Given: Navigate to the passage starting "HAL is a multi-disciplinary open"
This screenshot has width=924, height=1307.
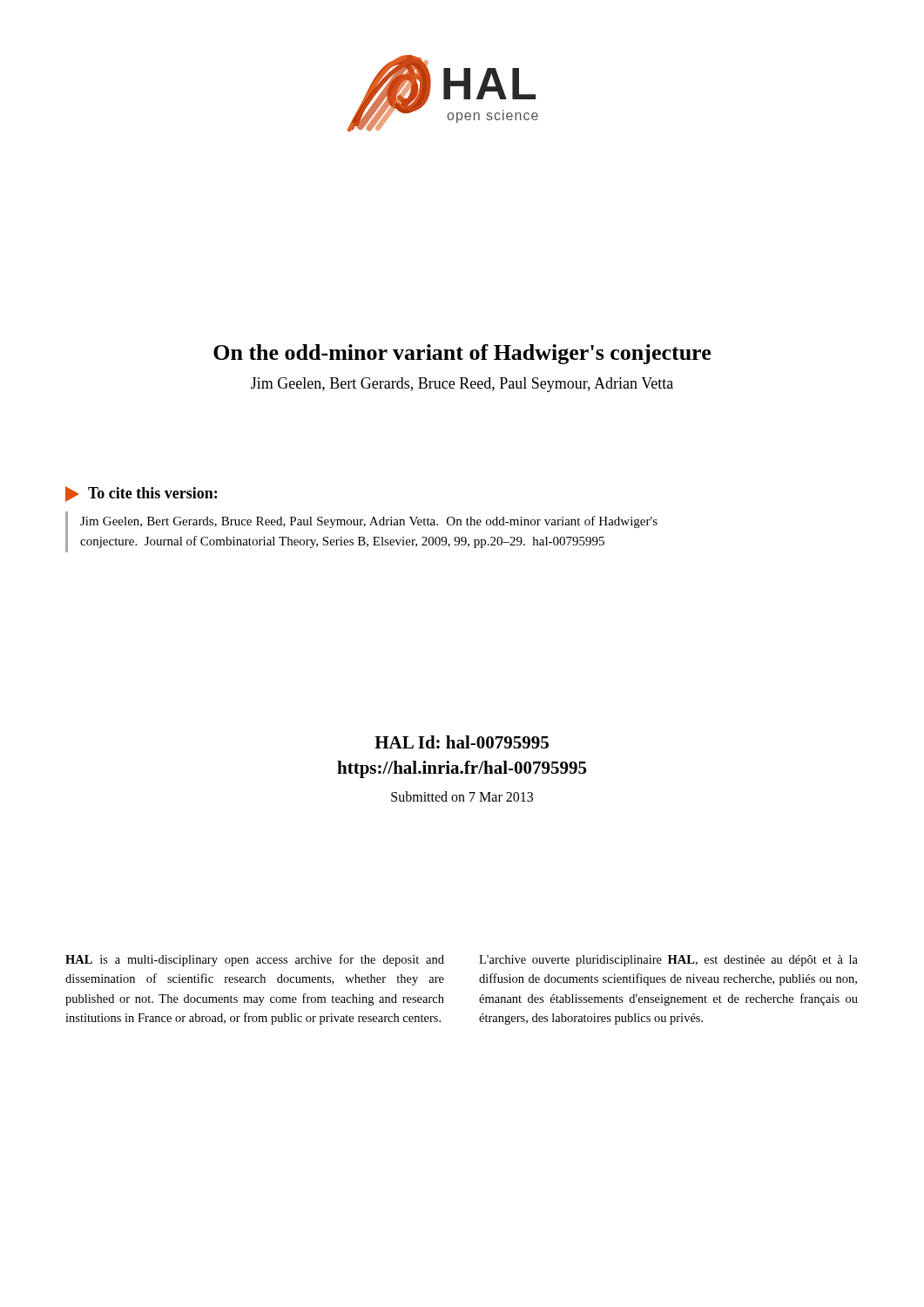Looking at the screenshot, I should (x=255, y=989).
